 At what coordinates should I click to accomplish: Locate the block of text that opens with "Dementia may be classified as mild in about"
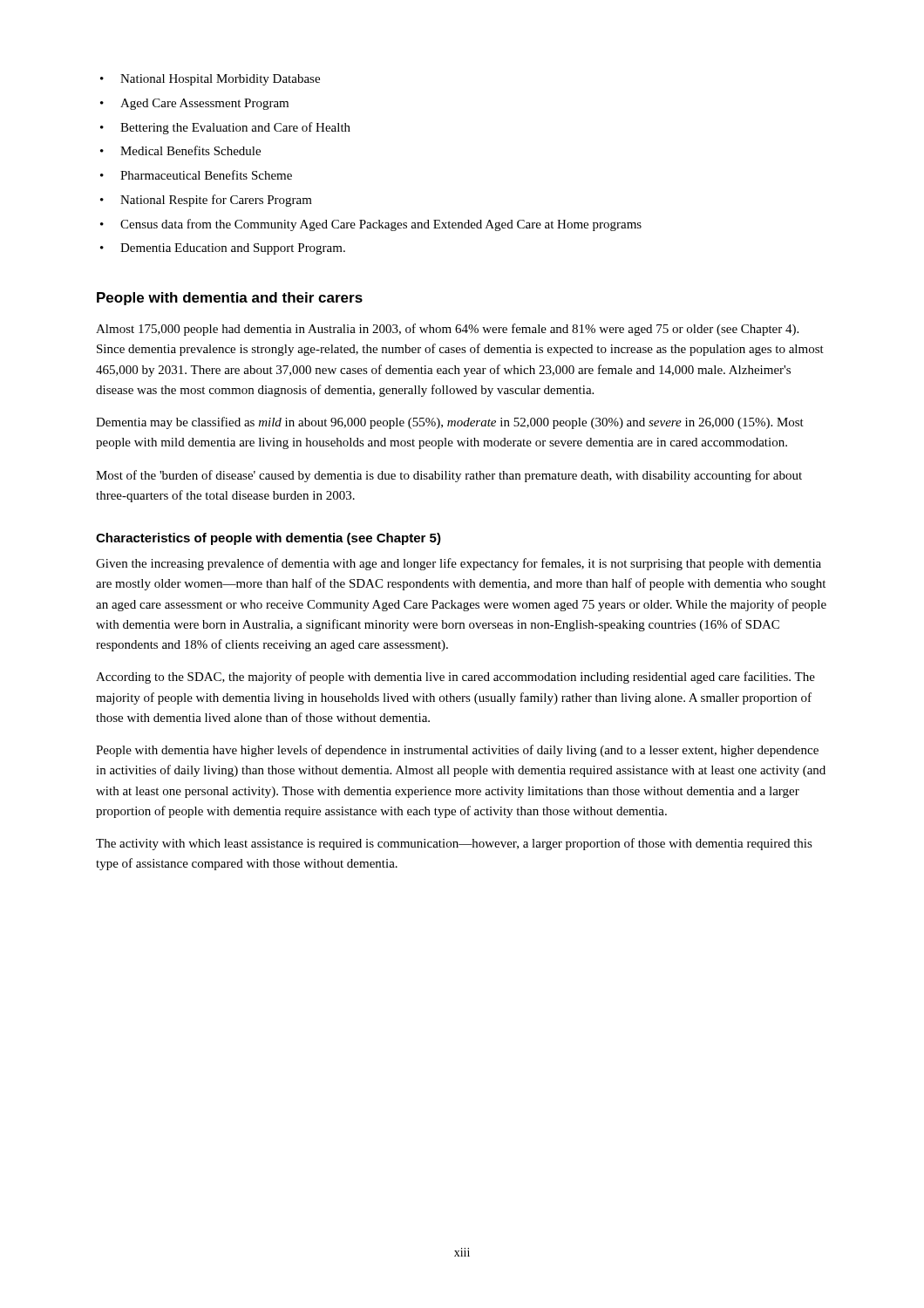click(450, 432)
